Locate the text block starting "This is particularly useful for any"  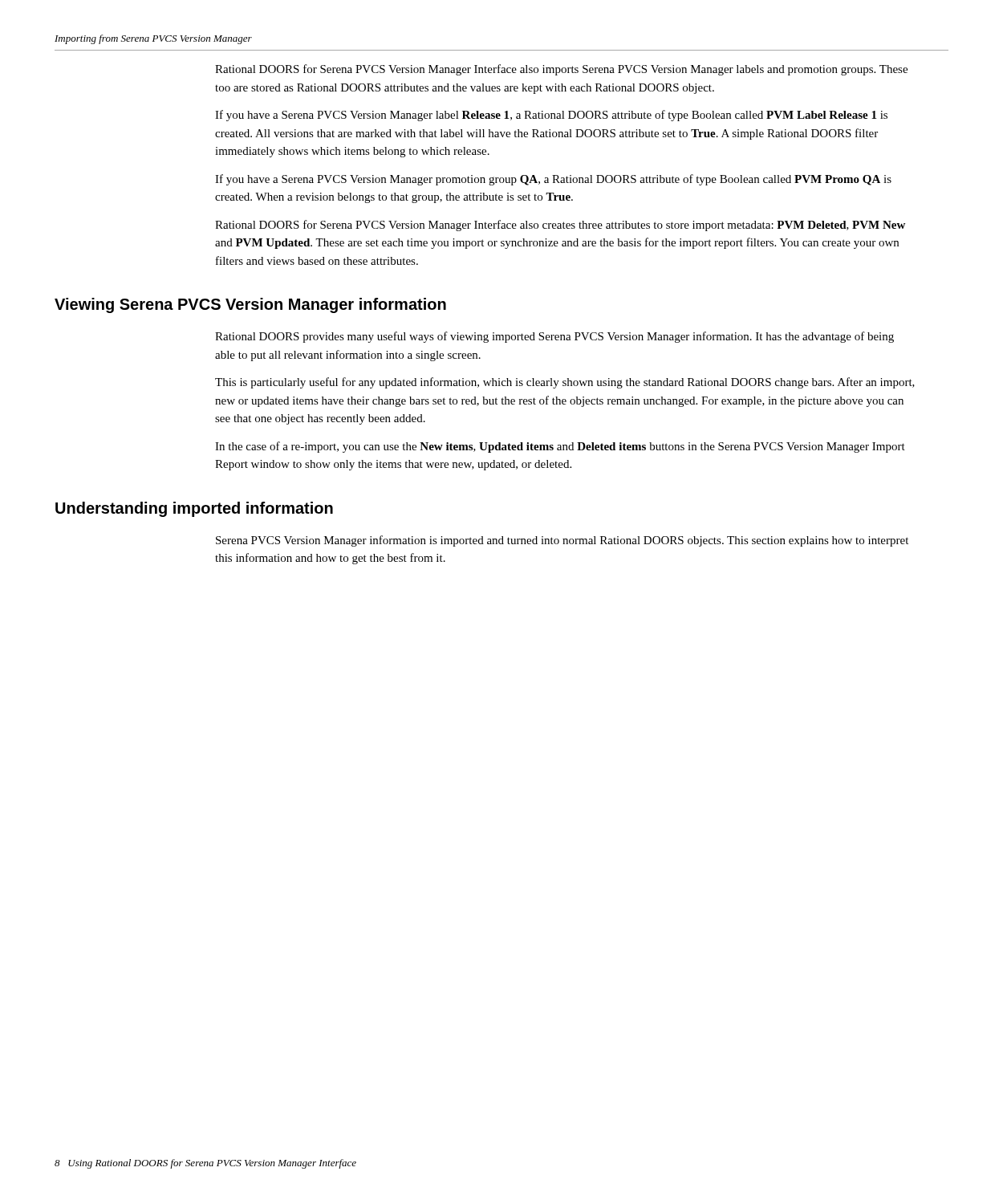[566, 400]
